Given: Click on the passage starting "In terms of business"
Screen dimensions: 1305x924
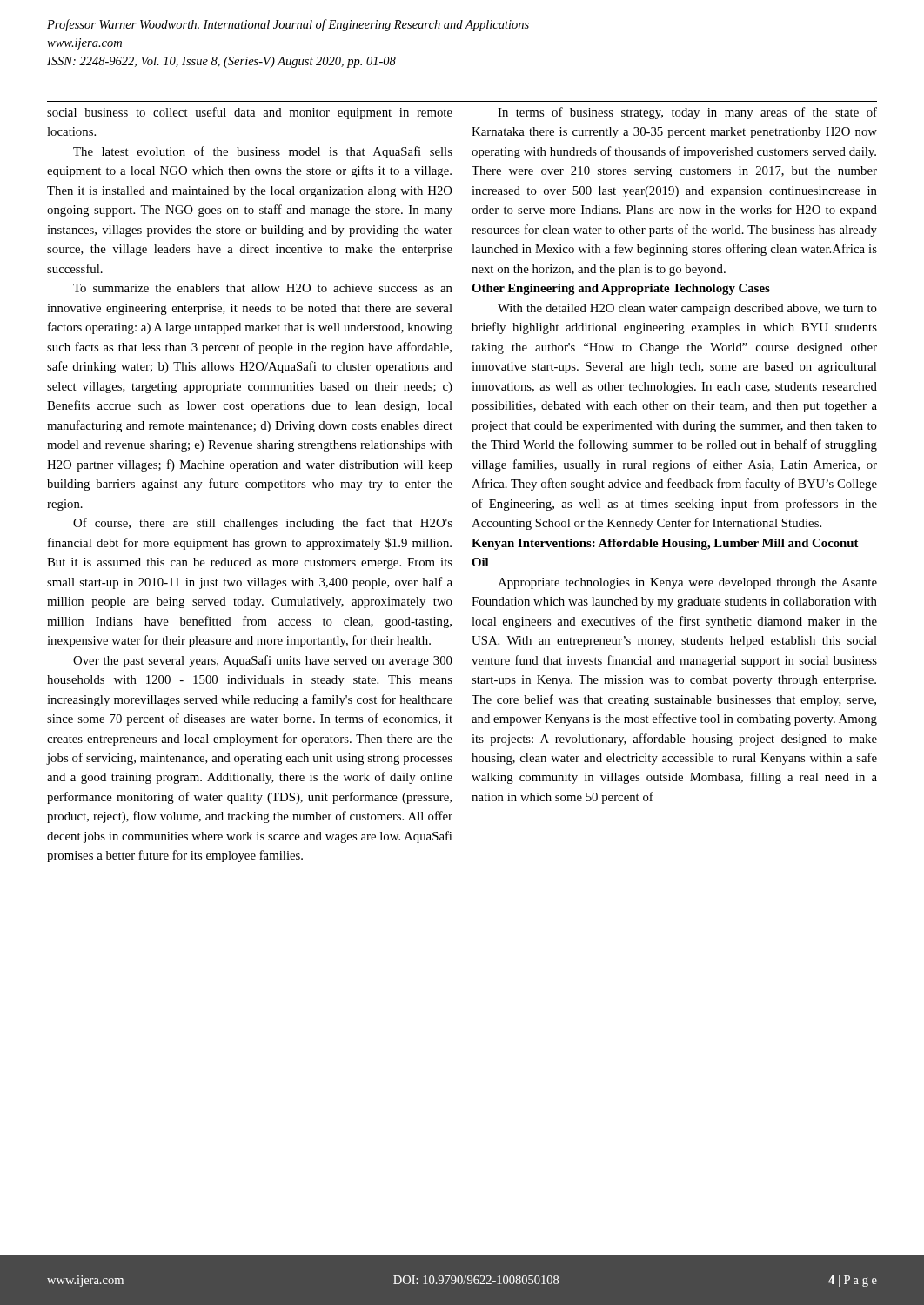Looking at the screenshot, I should (674, 191).
